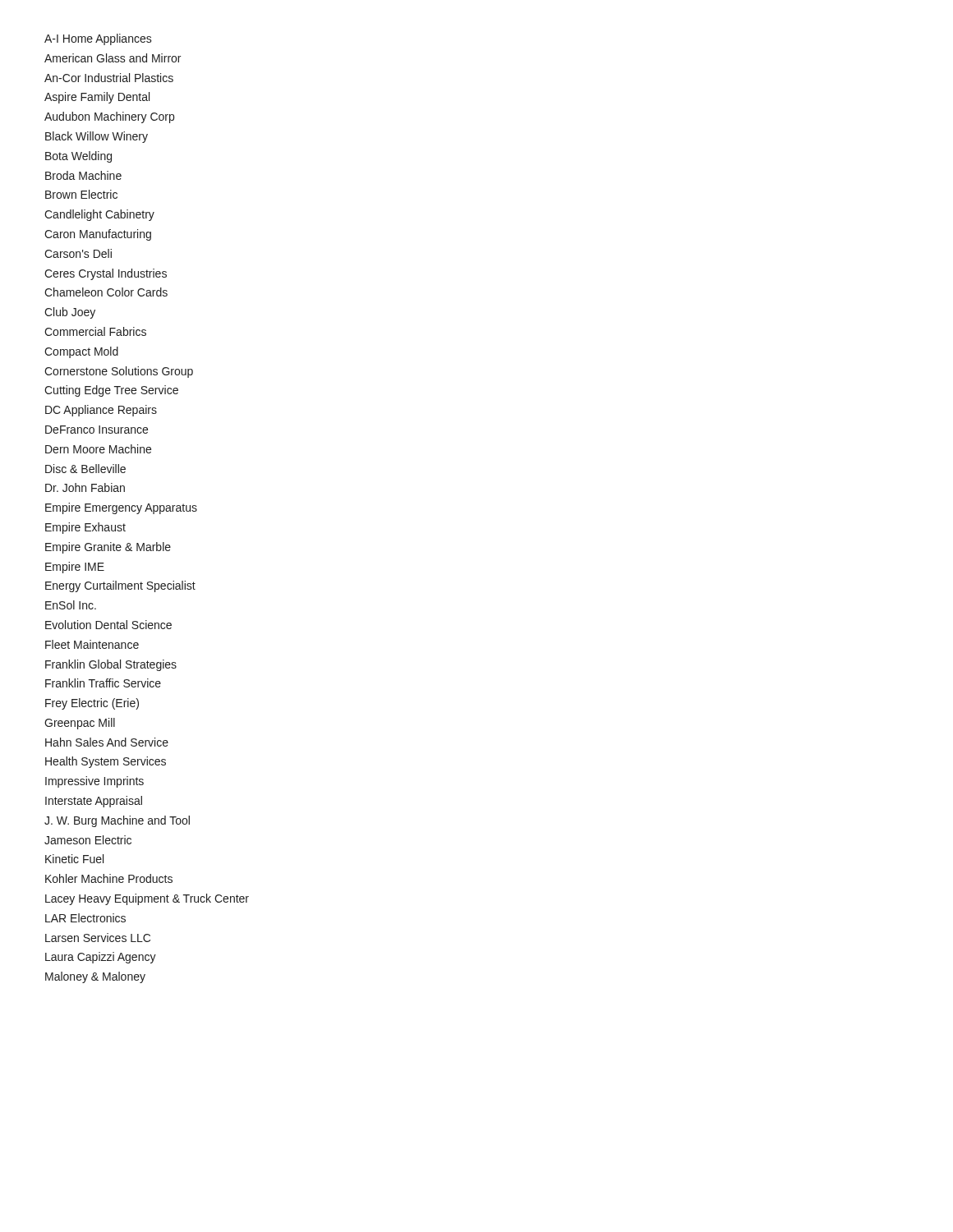Click on the block starting "Bota Welding"
Viewport: 953px width, 1232px height.
click(78, 156)
